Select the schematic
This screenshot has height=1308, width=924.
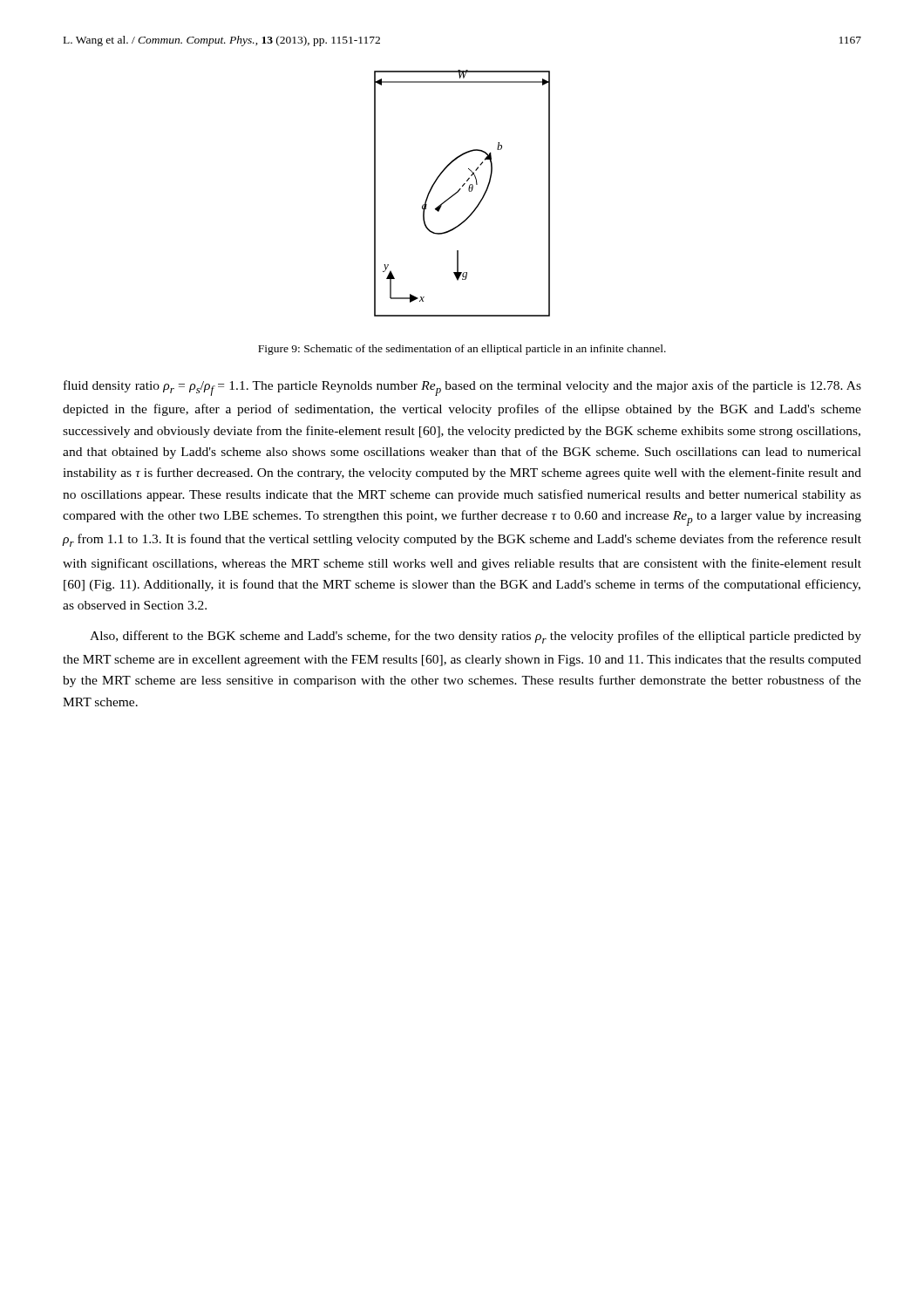click(x=462, y=211)
